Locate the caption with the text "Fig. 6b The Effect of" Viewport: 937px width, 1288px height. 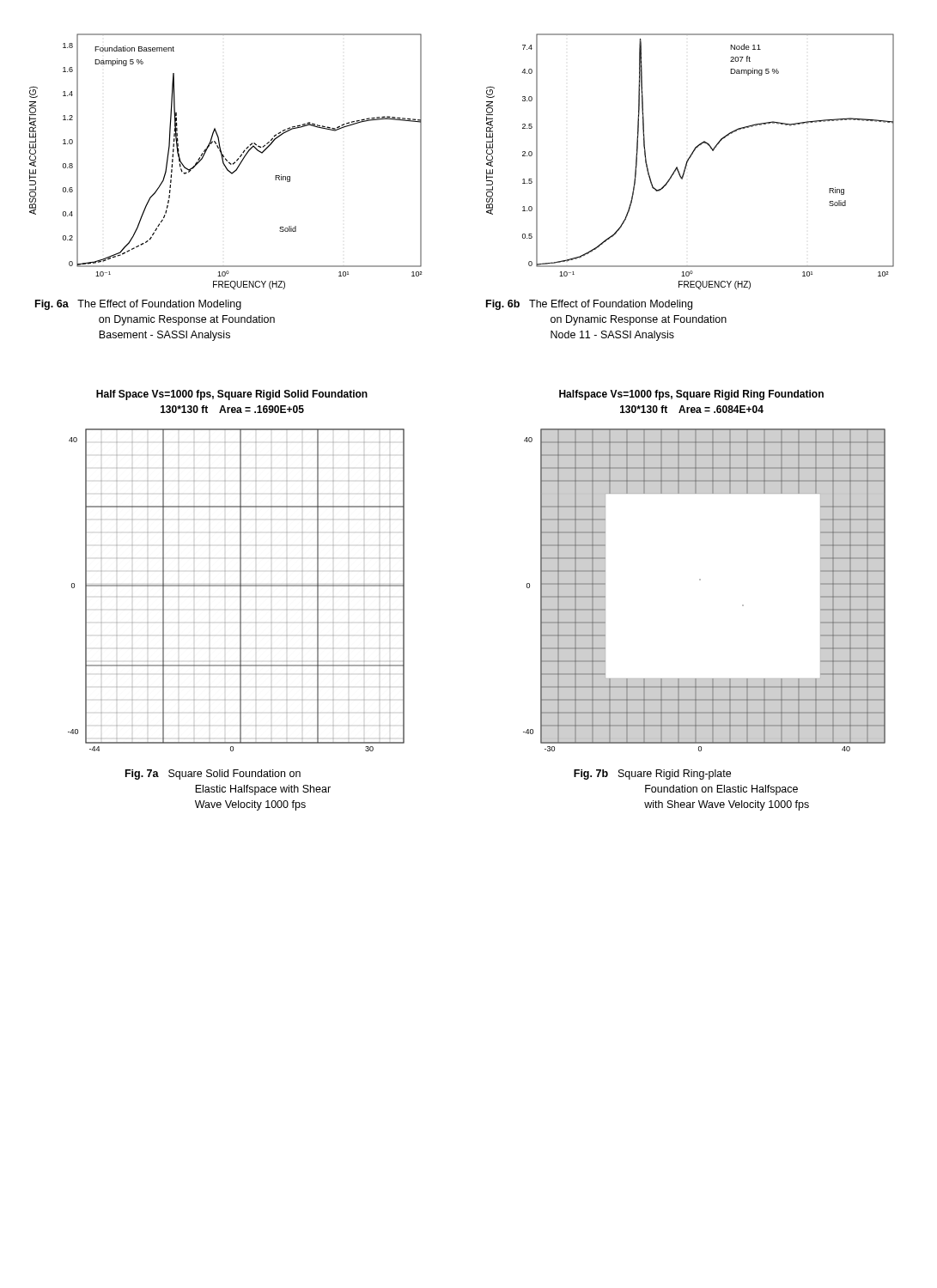click(687, 320)
